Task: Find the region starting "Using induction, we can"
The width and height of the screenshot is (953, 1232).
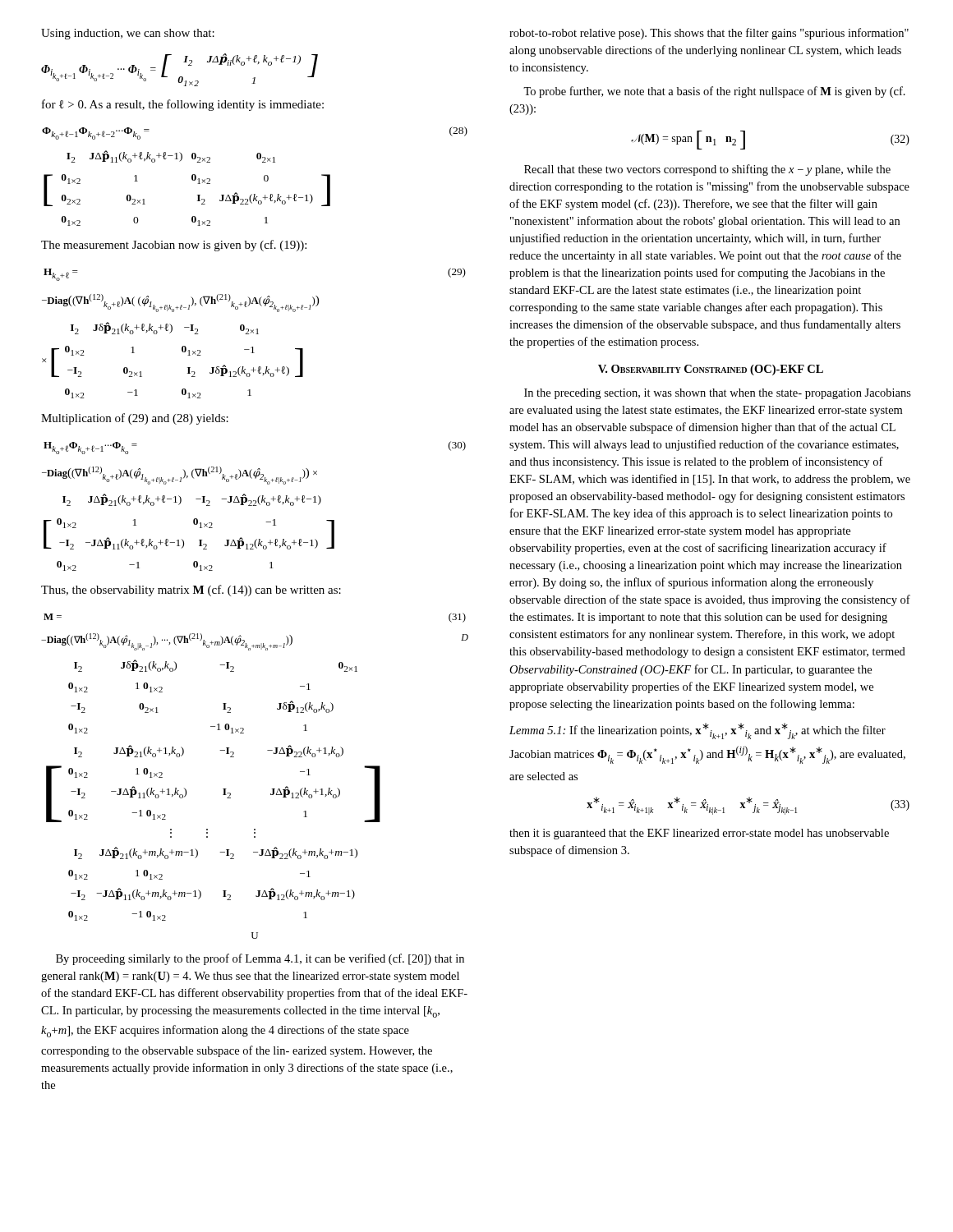Action: (x=128, y=33)
